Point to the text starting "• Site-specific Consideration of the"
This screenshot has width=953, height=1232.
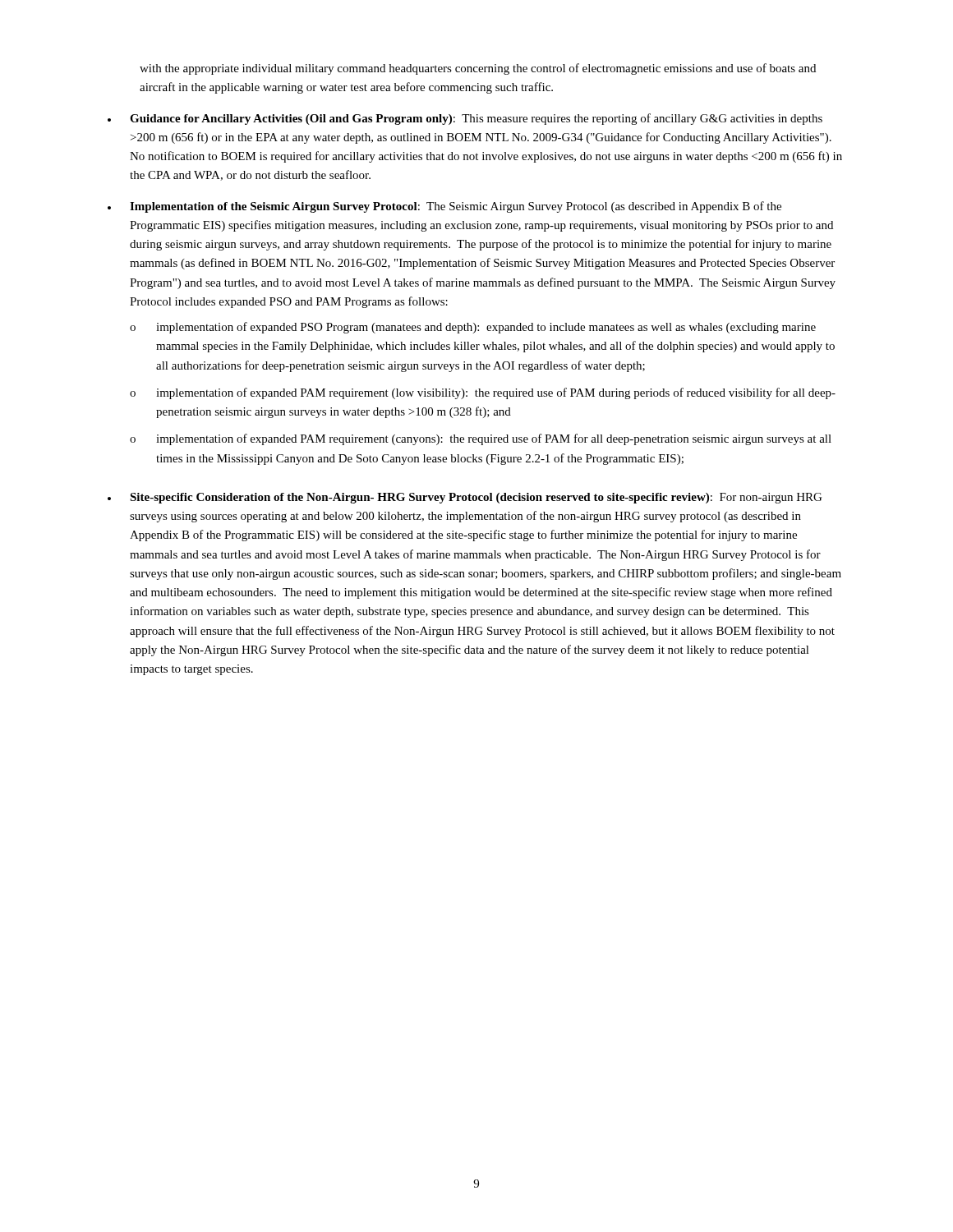(x=476, y=583)
